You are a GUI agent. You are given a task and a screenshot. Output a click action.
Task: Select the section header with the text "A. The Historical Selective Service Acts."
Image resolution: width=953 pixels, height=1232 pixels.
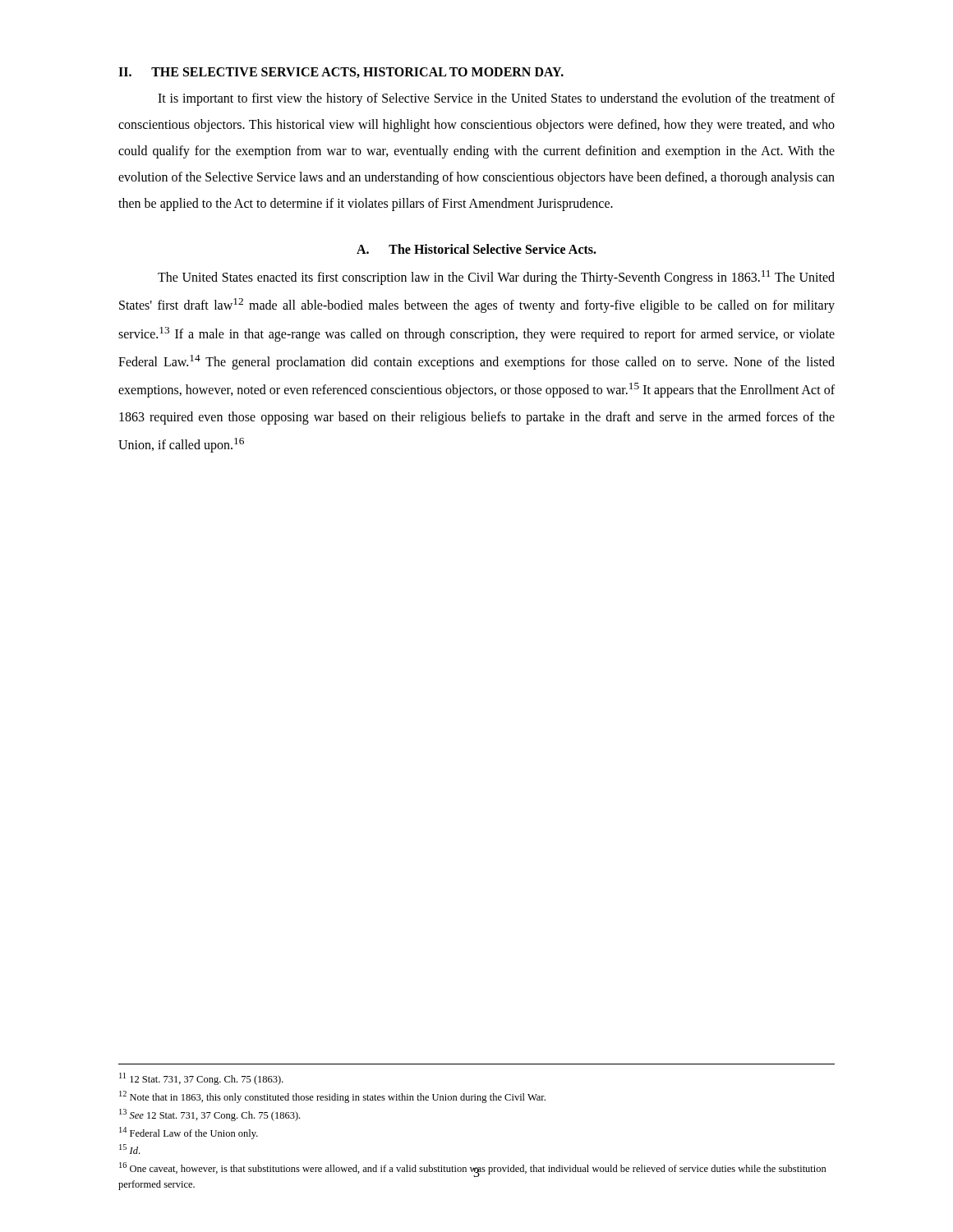tap(476, 249)
